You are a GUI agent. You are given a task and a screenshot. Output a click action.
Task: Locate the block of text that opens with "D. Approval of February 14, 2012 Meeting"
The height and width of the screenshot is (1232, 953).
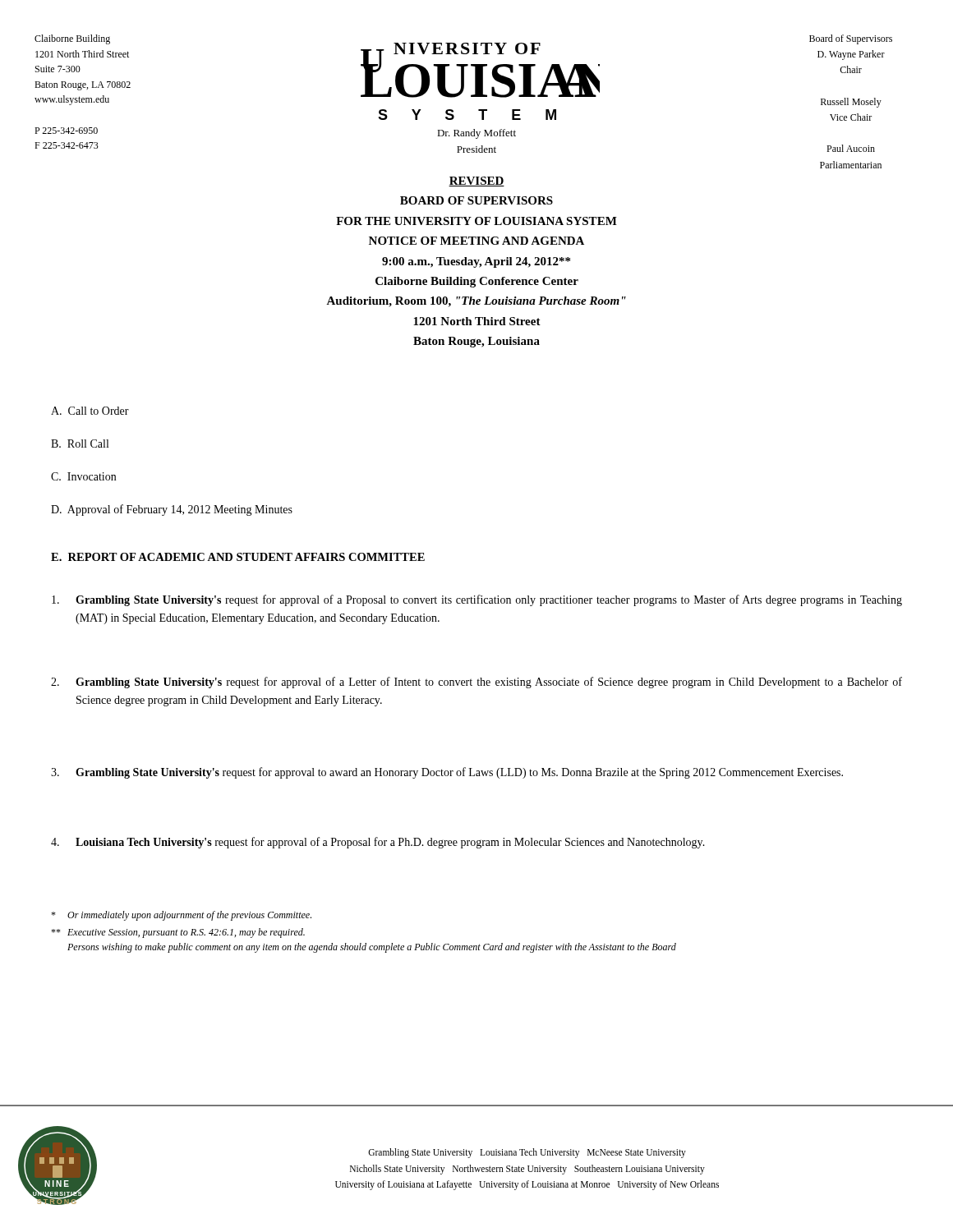[x=172, y=510]
